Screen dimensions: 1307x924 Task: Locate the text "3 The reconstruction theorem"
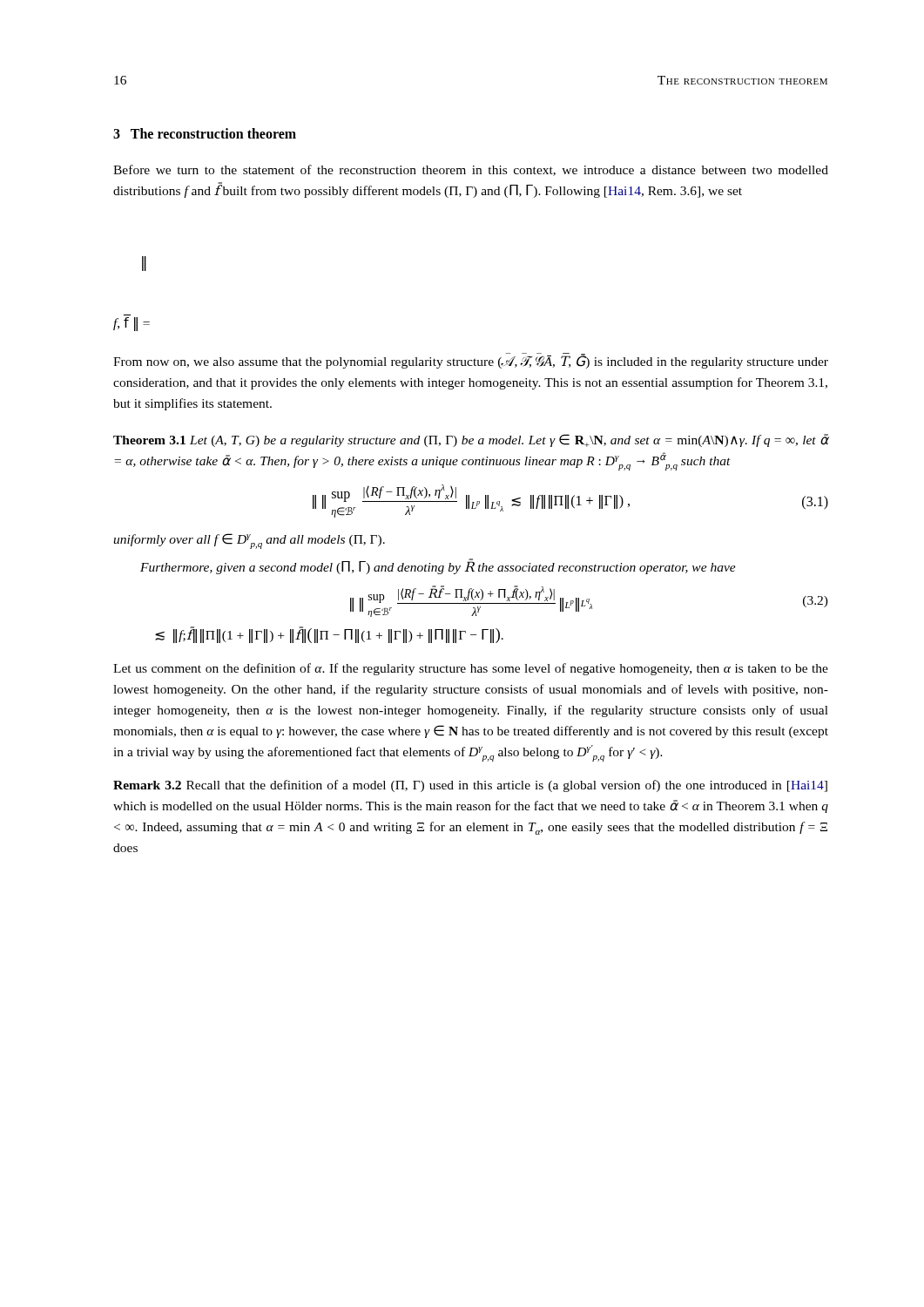tap(205, 134)
